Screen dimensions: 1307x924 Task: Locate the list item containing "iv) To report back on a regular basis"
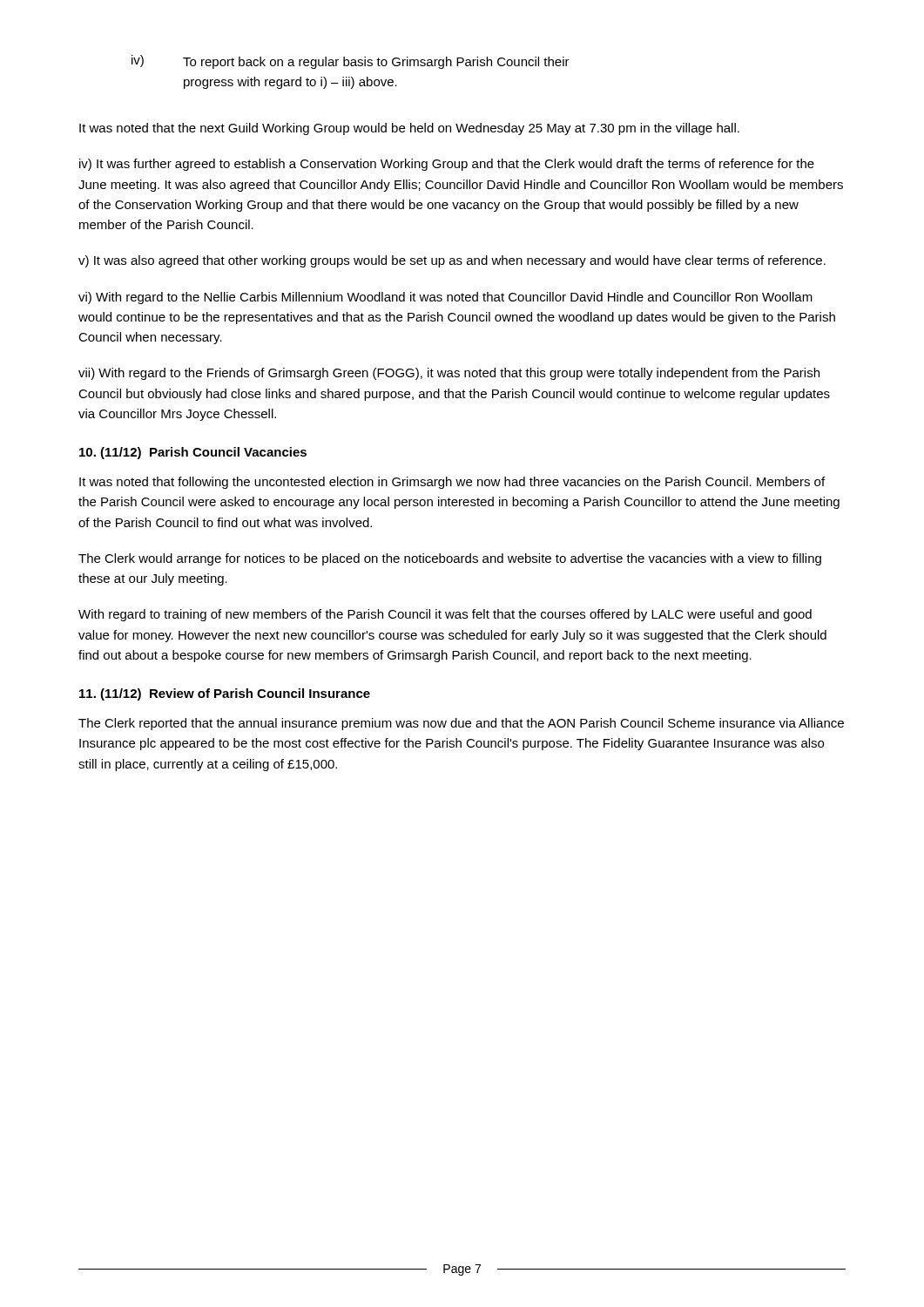coord(350,72)
